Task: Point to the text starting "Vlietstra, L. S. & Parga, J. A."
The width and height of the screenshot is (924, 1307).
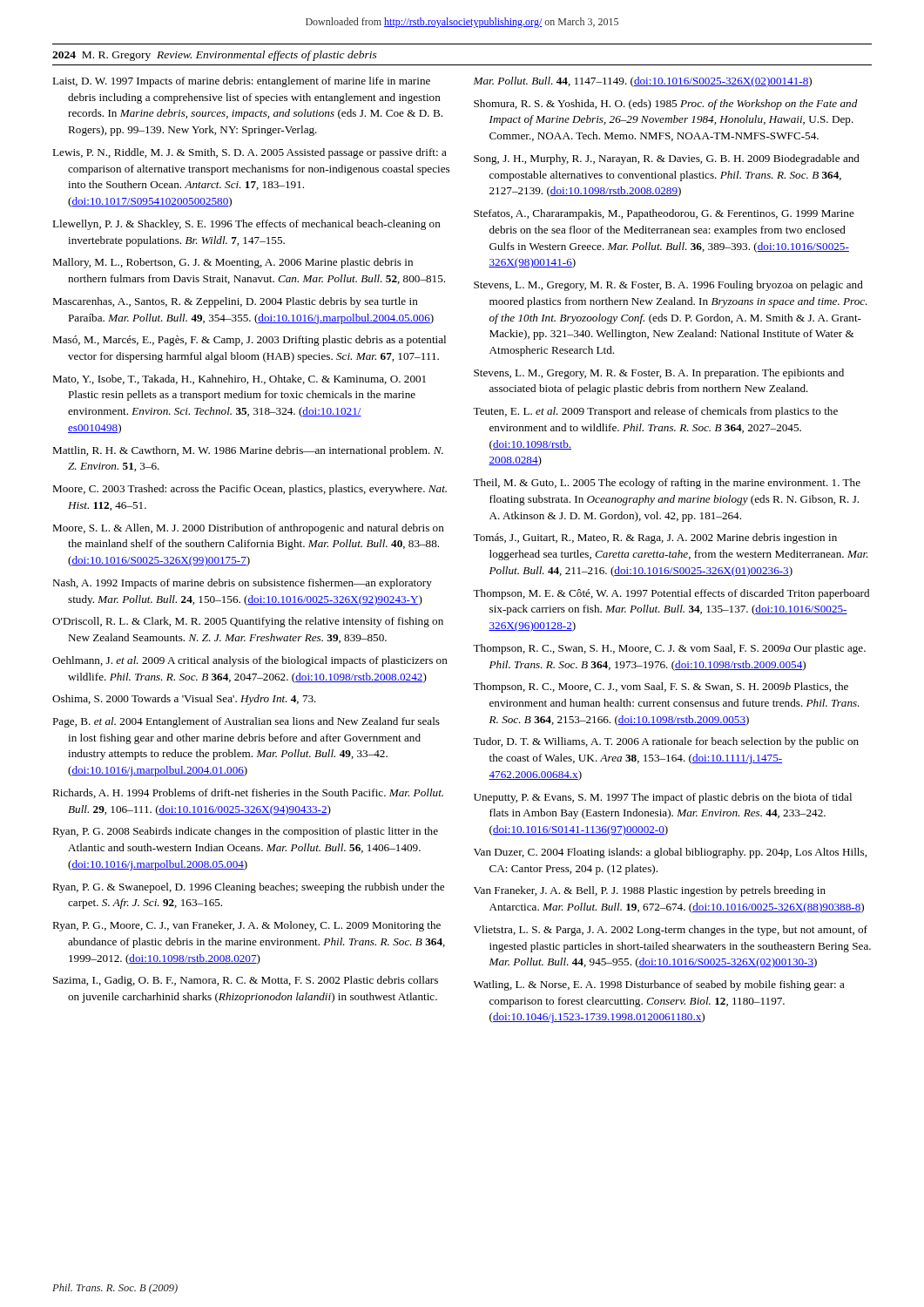Action: click(672, 945)
